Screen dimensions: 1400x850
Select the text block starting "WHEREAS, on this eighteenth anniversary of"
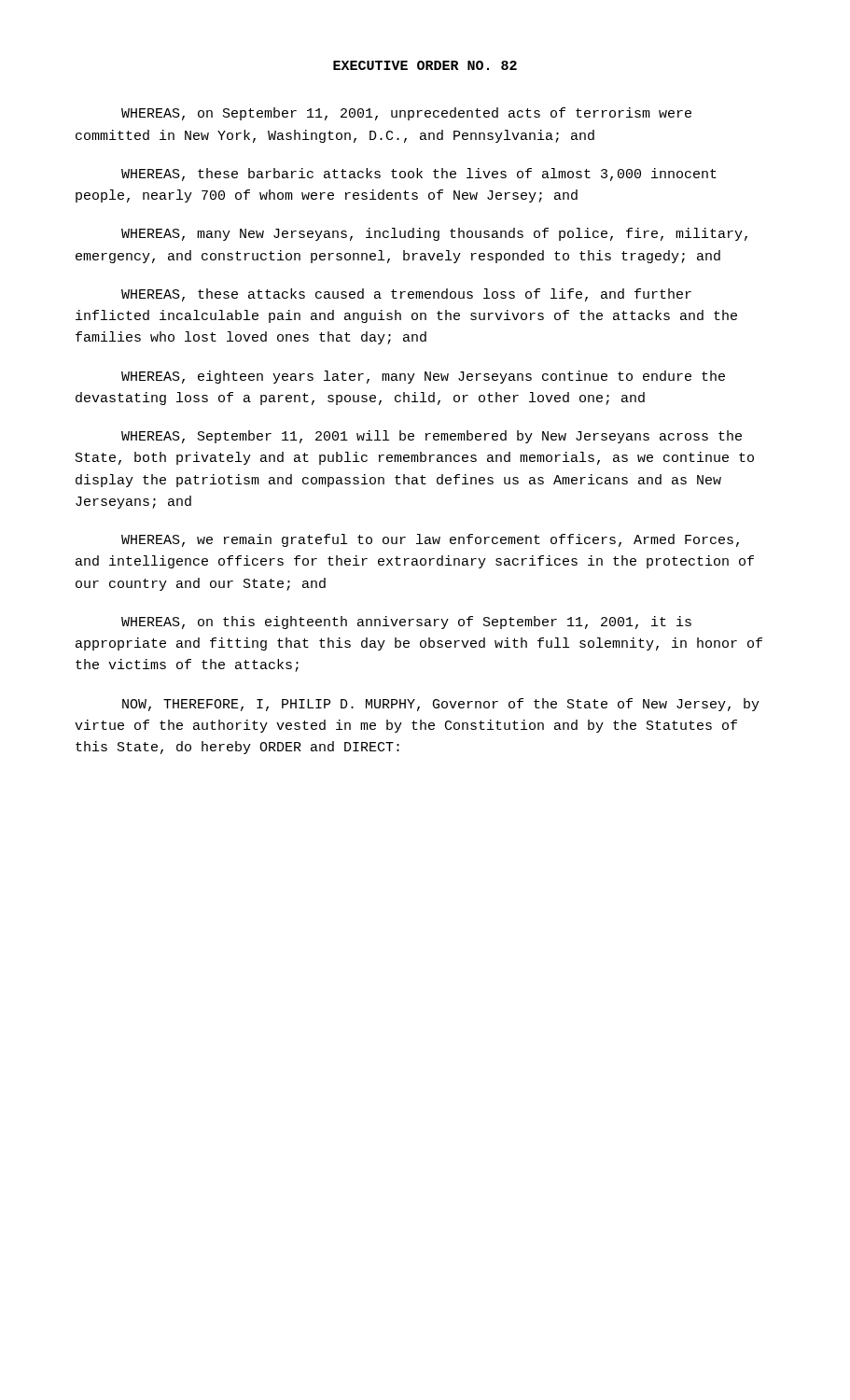point(419,644)
